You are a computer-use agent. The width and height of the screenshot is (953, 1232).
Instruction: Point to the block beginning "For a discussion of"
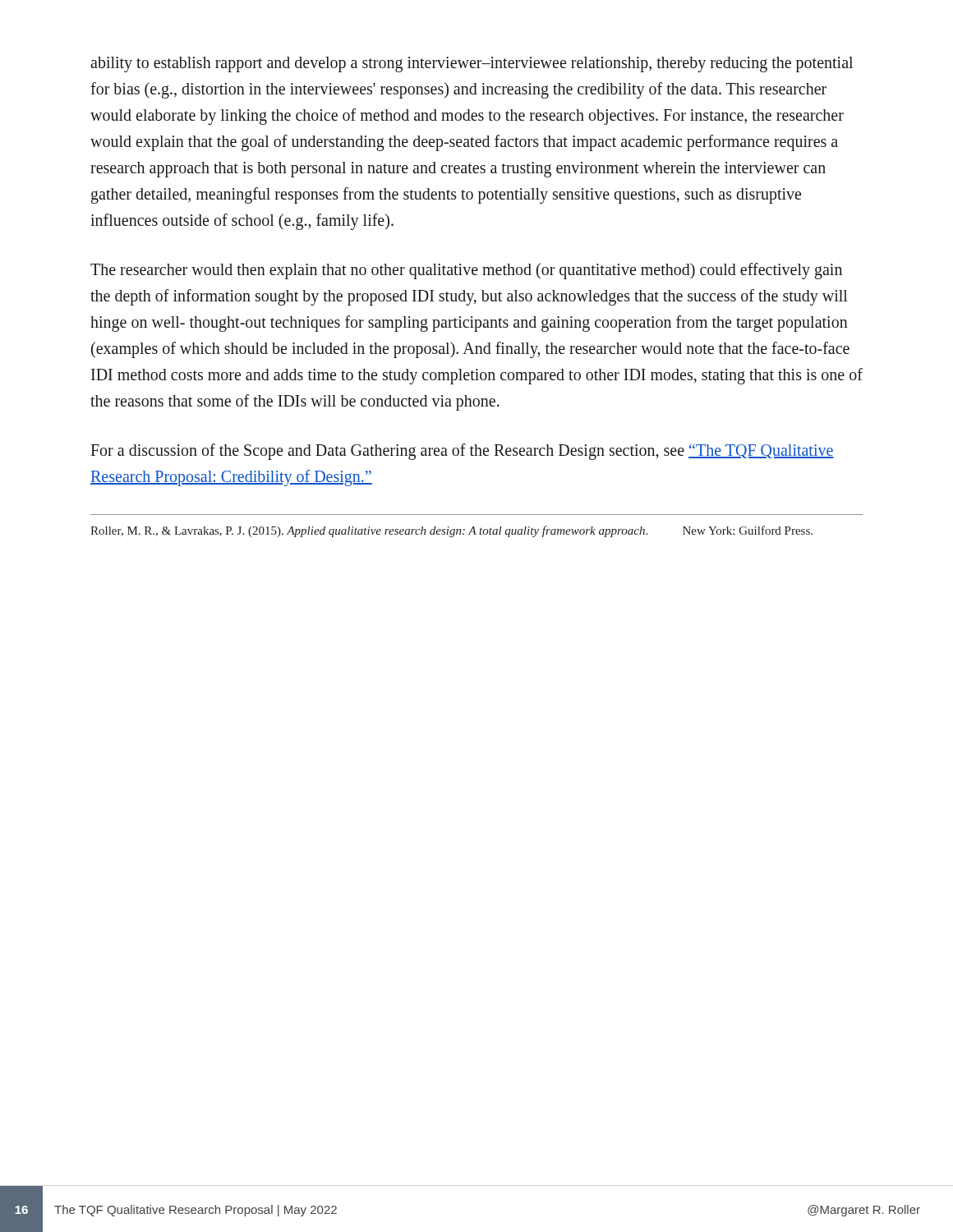[462, 463]
